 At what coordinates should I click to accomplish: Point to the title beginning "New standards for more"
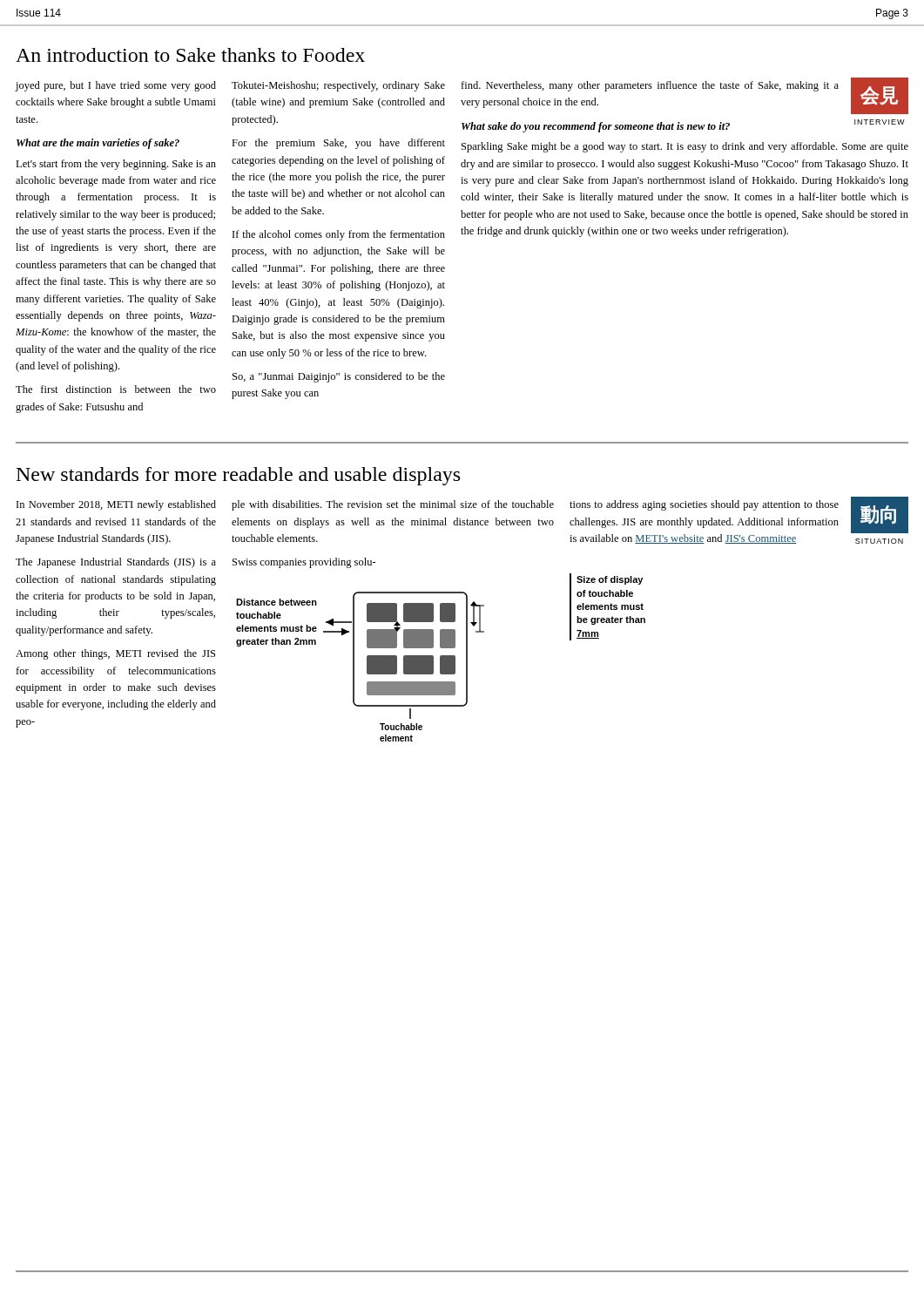click(x=462, y=475)
